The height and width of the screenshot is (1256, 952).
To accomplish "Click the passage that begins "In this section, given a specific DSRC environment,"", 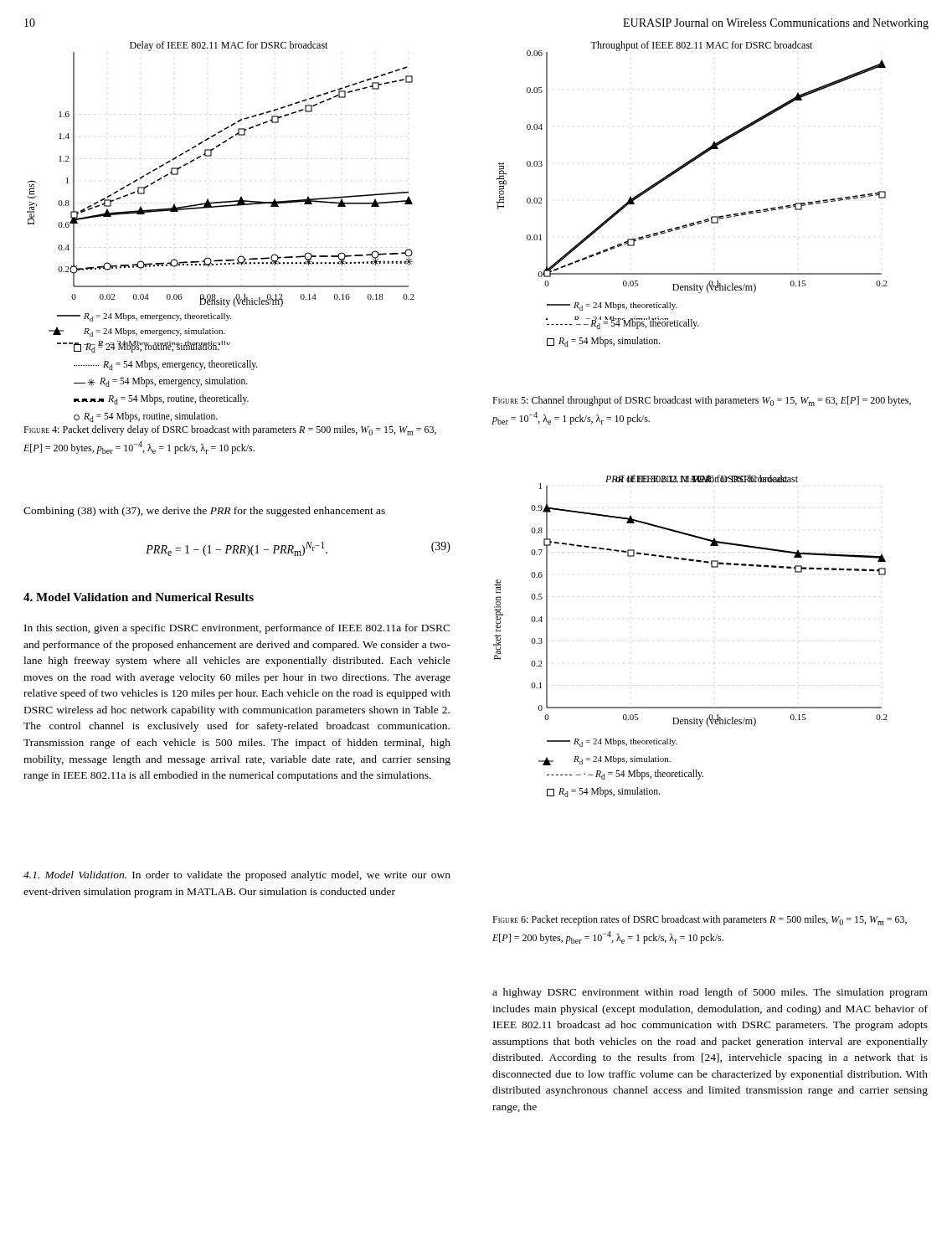I will (x=237, y=701).
